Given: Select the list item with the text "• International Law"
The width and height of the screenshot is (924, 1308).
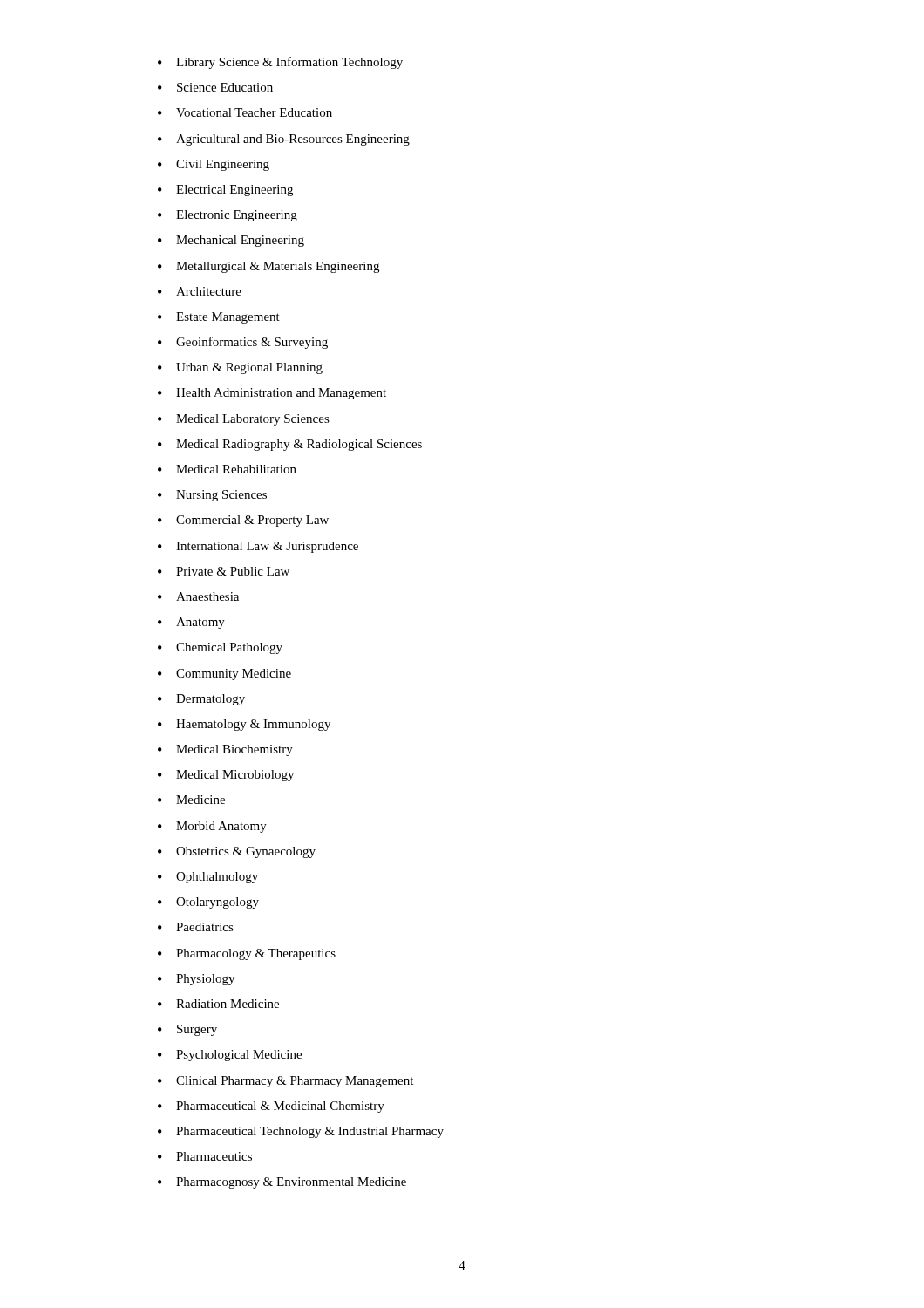Looking at the screenshot, I should (x=258, y=547).
